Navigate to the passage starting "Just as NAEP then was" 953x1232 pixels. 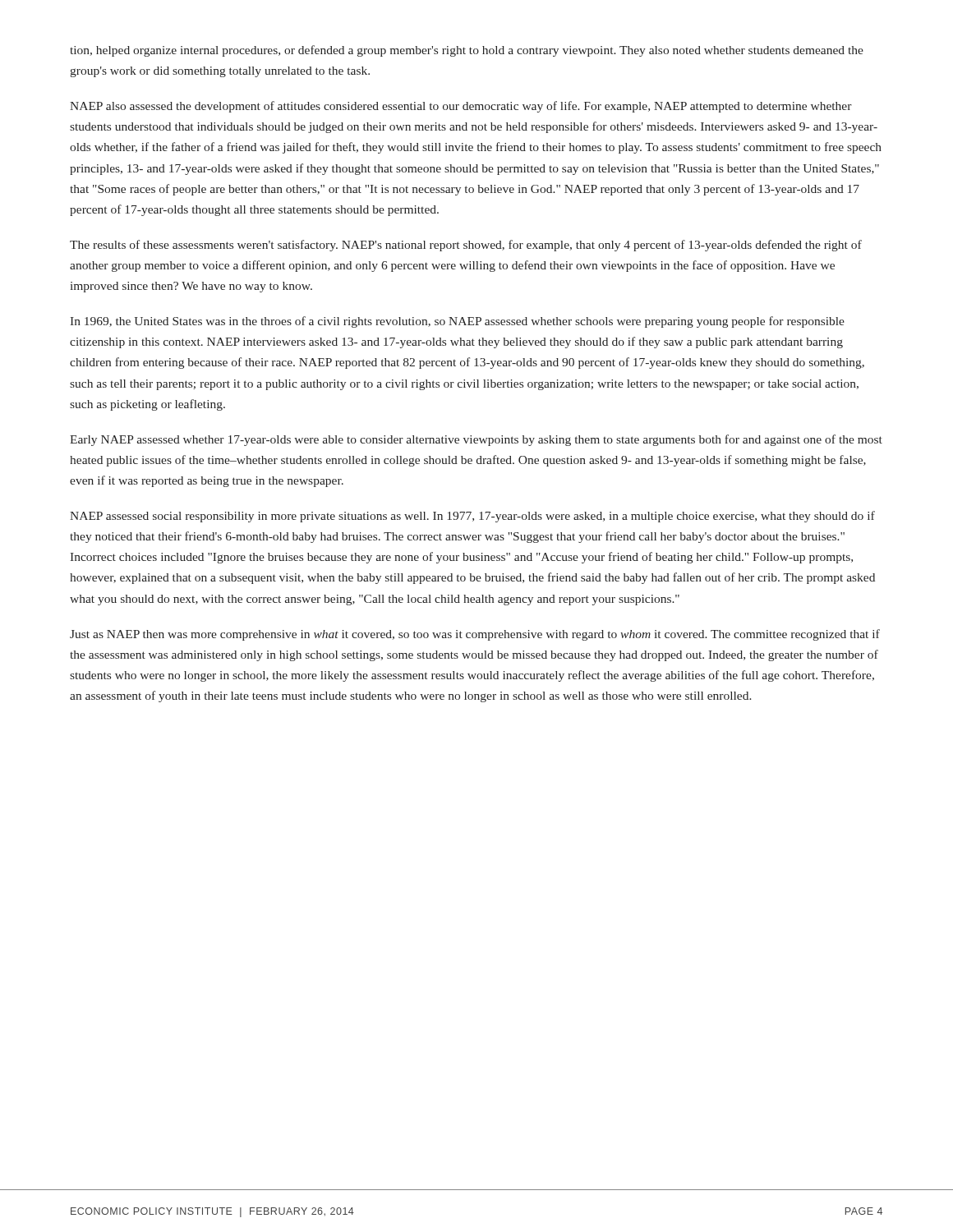[x=475, y=664]
